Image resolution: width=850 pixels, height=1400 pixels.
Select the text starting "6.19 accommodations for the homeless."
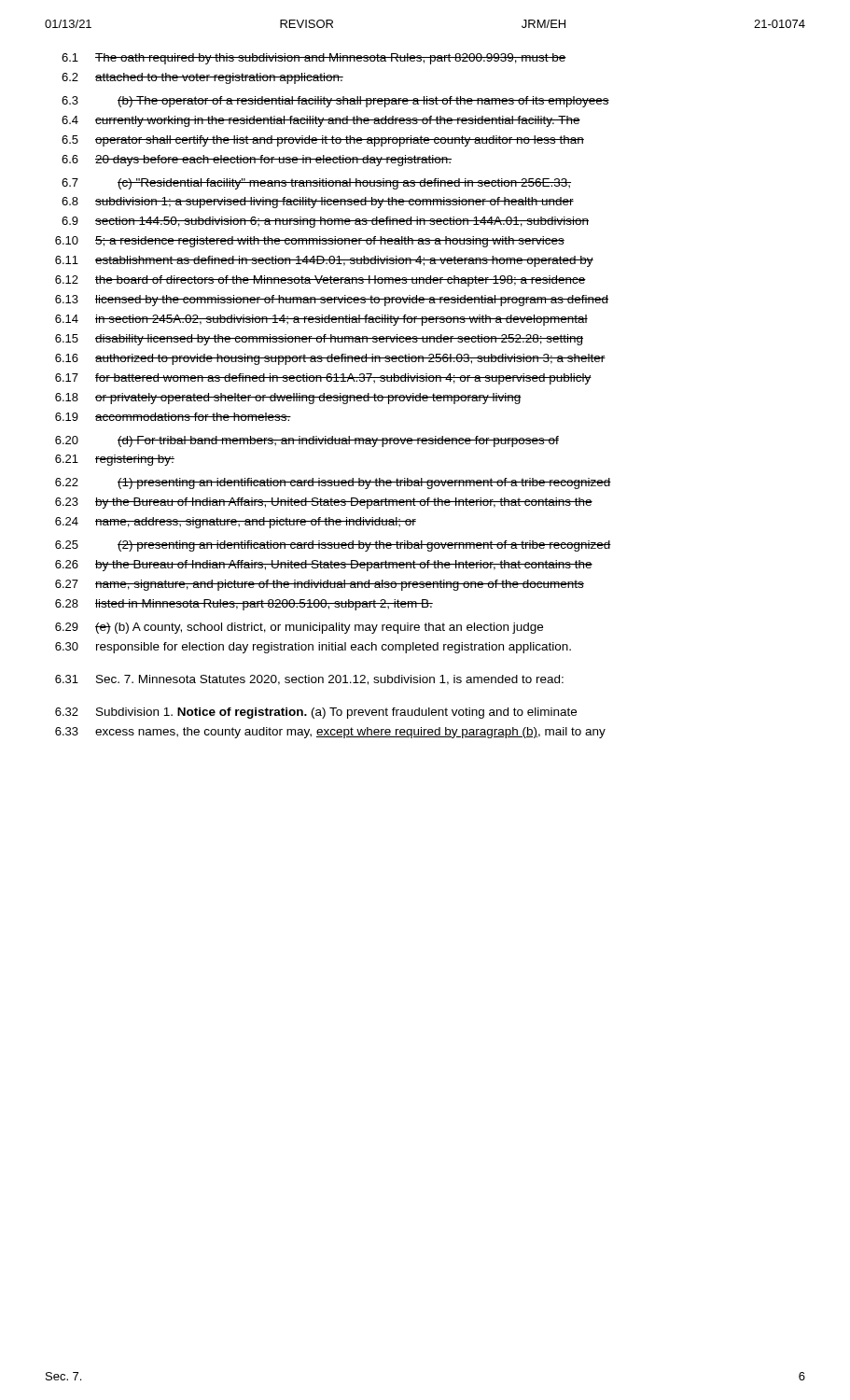click(x=173, y=417)
